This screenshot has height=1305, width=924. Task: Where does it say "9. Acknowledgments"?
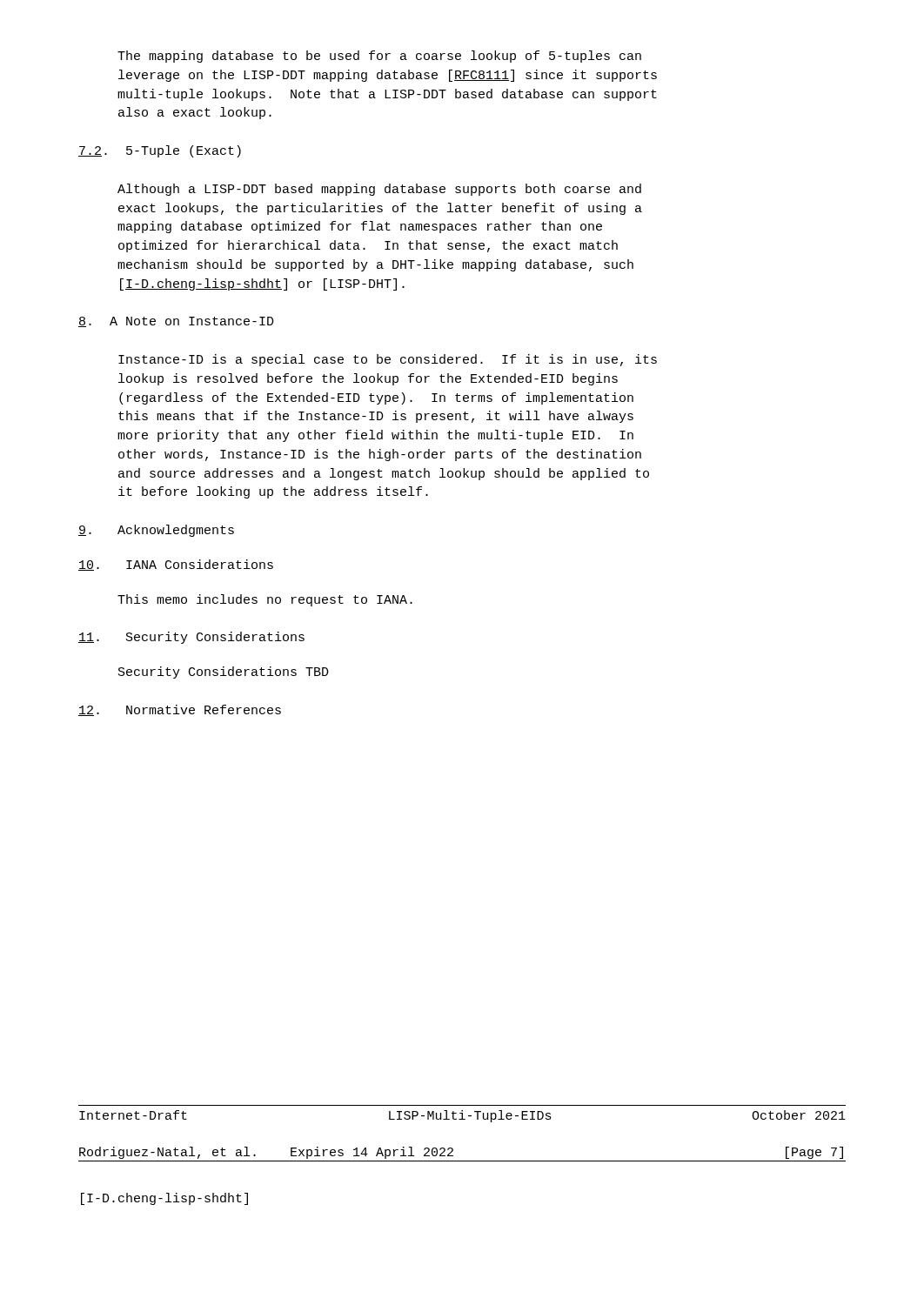click(x=157, y=531)
